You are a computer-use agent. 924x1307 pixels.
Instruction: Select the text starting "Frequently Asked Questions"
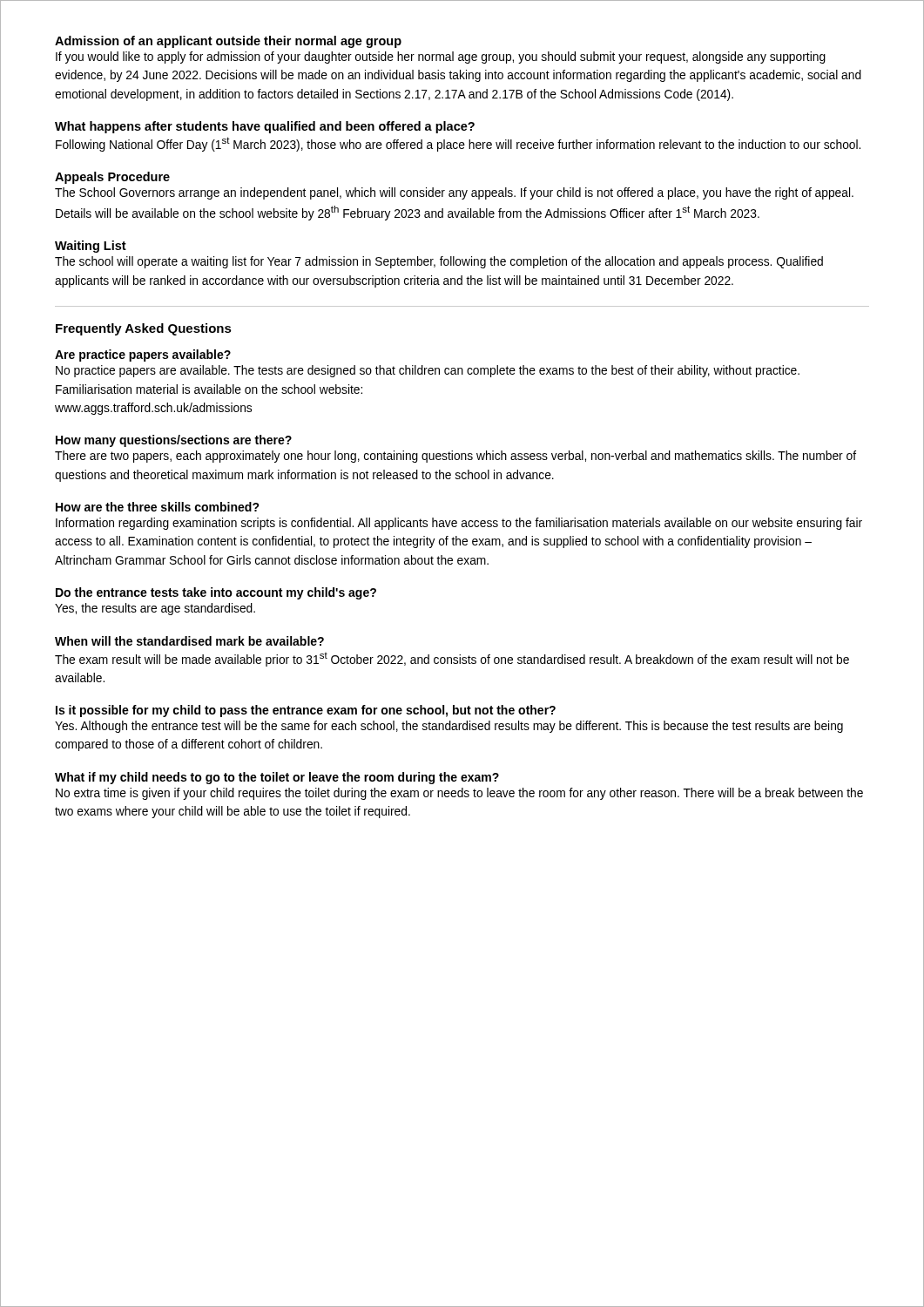click(x=143, y=328)
